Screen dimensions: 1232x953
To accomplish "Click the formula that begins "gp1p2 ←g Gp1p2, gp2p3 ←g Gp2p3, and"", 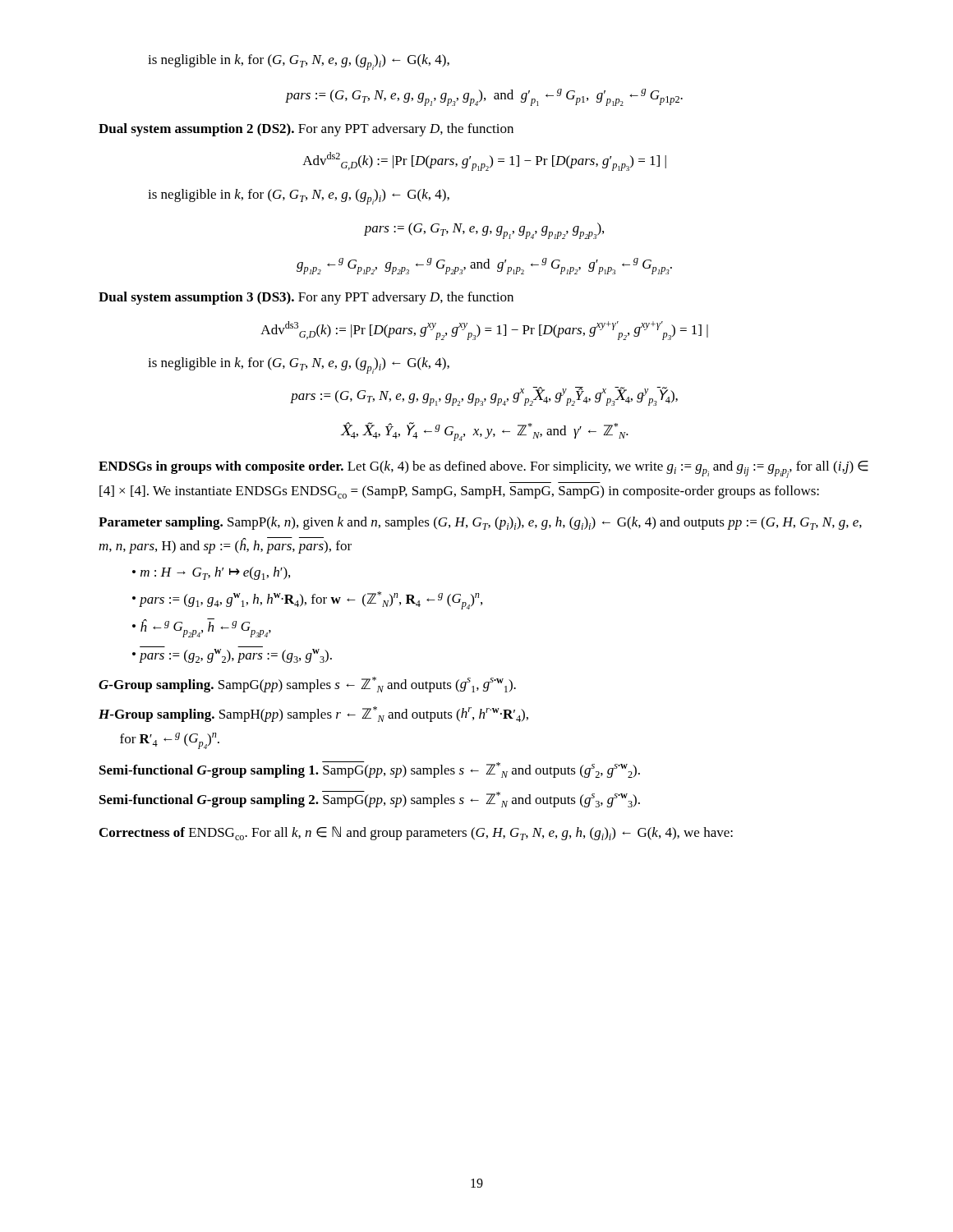I will point(485,265).
